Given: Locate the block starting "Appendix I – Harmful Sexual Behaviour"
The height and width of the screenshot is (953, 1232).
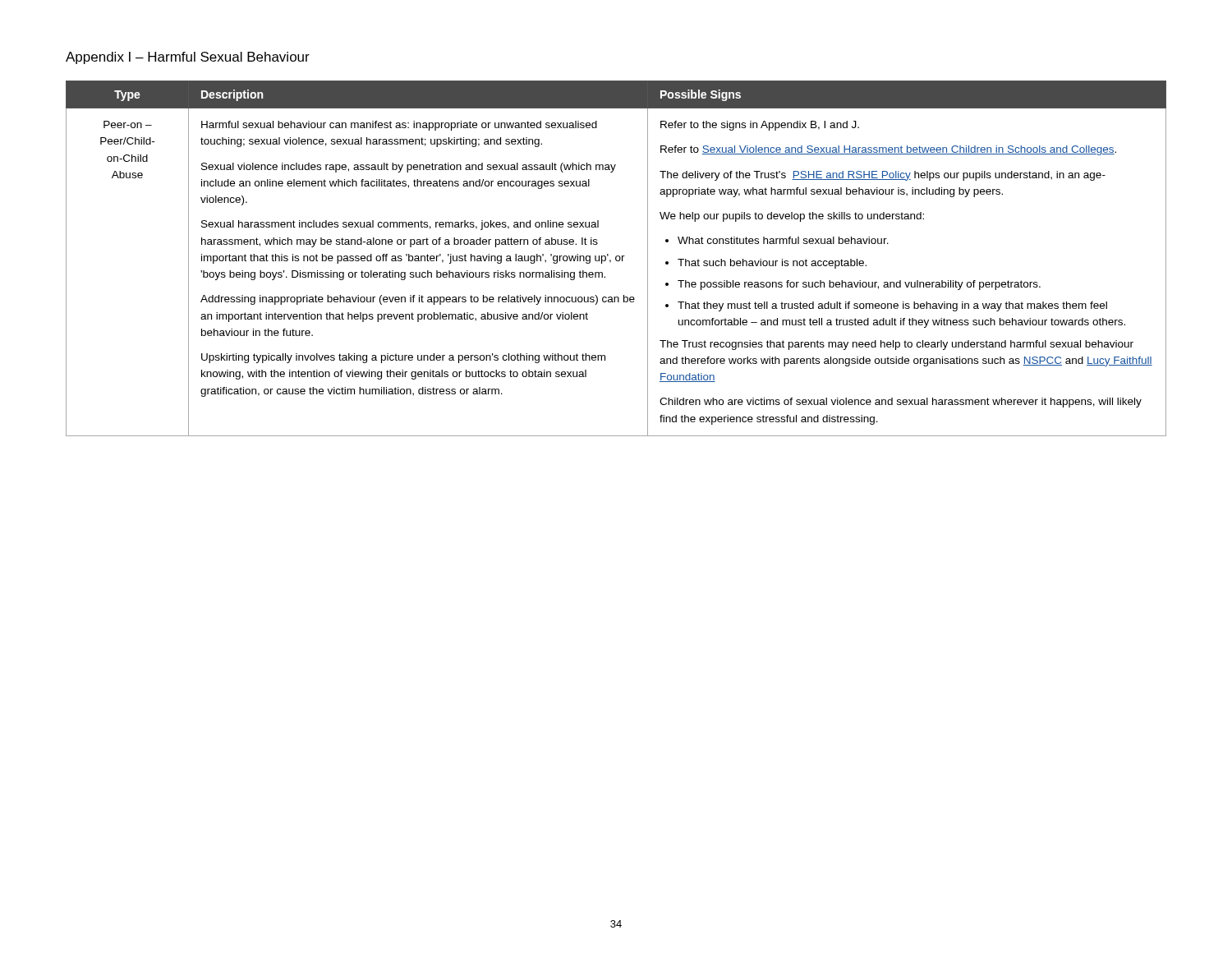Looking at the screenshot, I should [x=188, y=57].
